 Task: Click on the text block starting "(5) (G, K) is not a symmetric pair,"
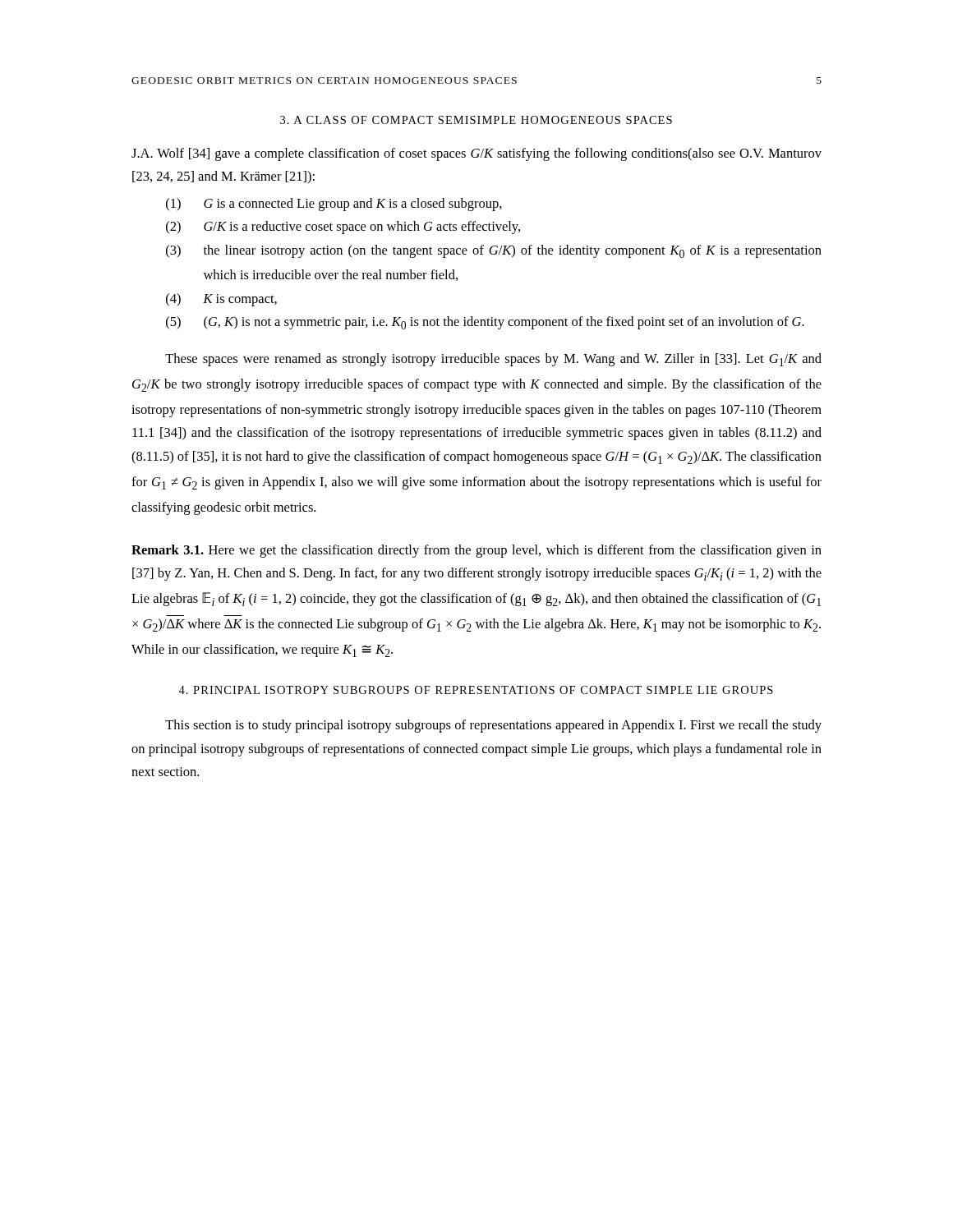point(476,323)
